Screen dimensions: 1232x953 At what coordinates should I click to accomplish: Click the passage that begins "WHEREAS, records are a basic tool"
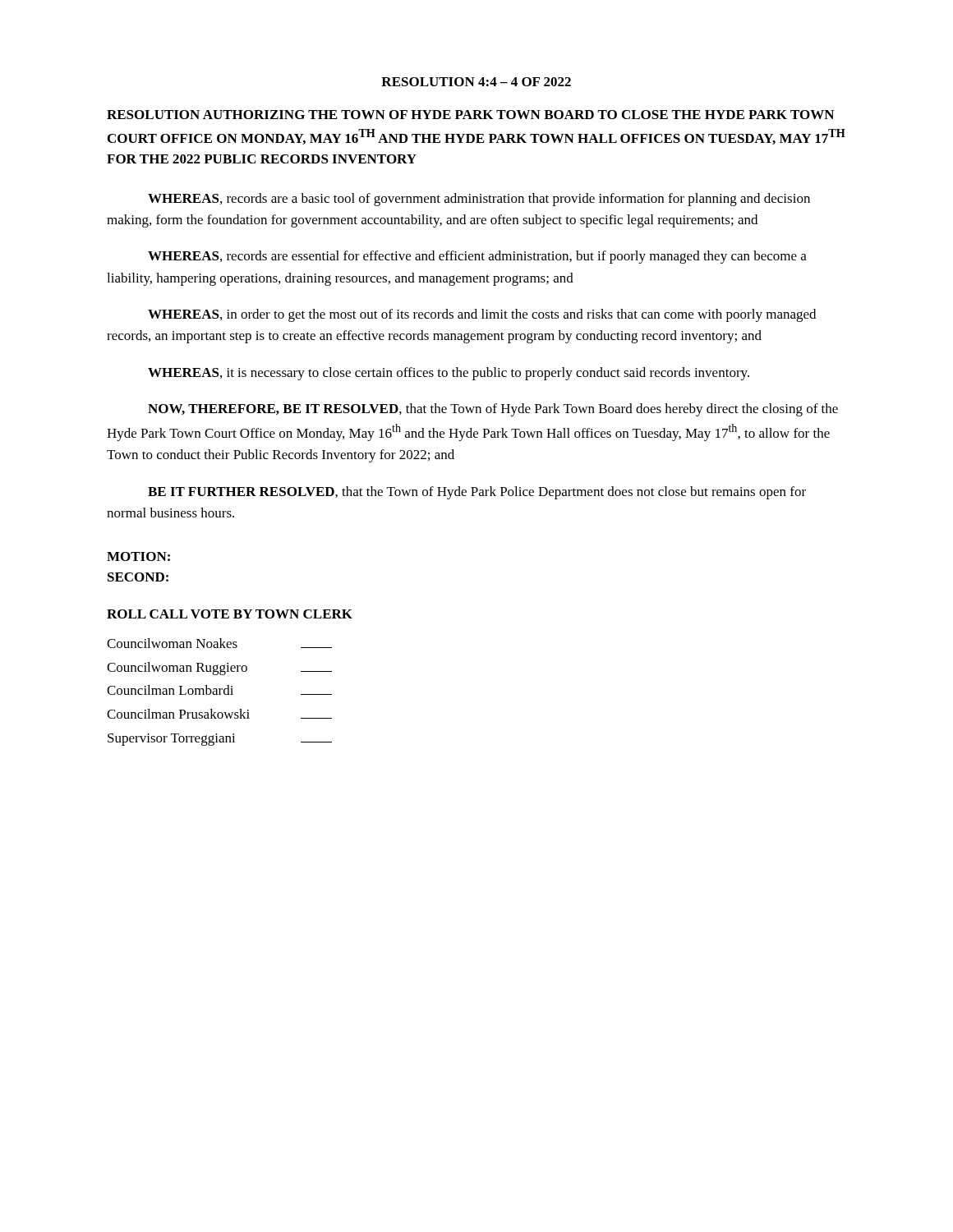pos(459,209)
